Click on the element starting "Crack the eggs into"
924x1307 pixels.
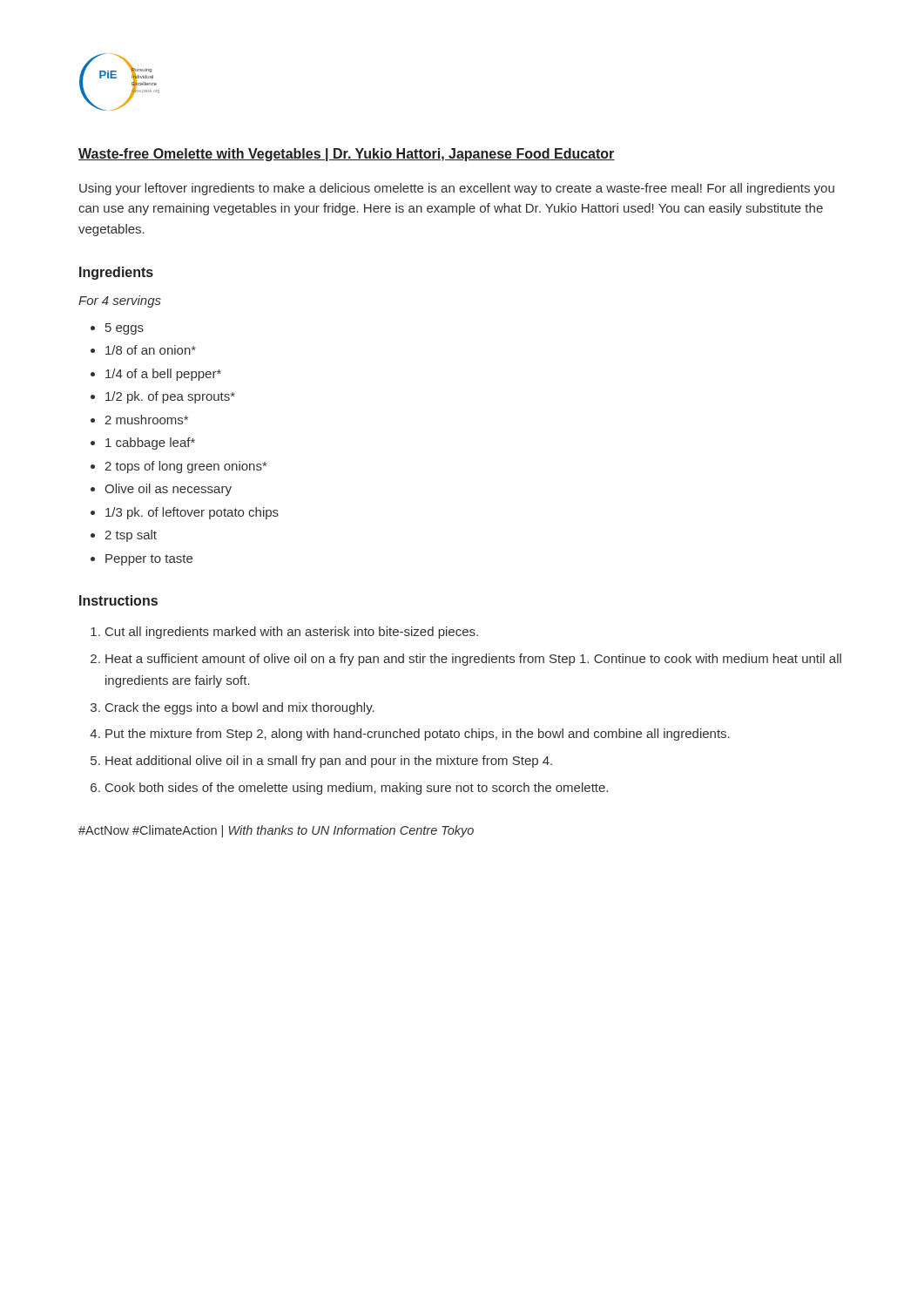click(240, 707)
